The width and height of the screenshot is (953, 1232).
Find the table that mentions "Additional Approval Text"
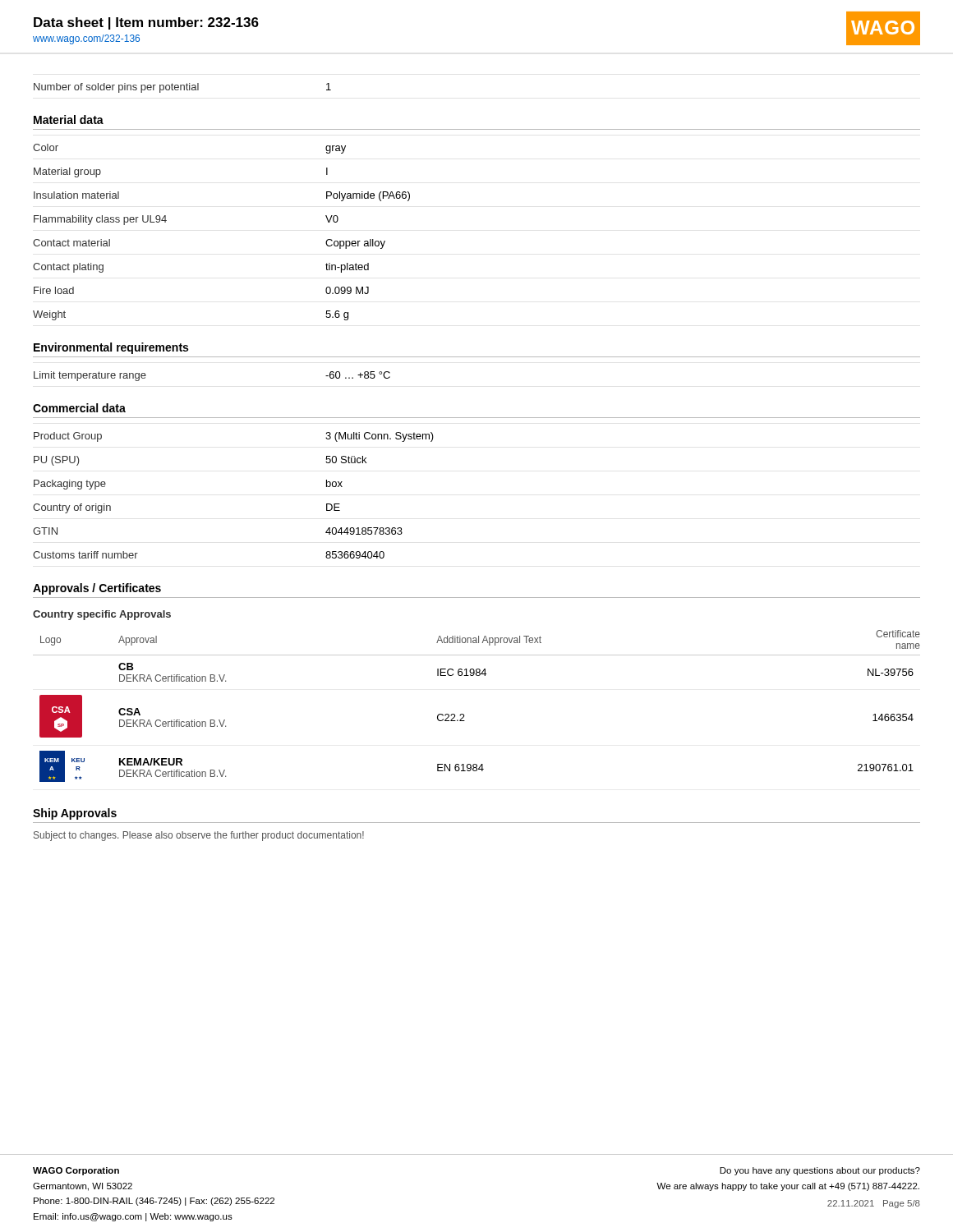pos(476,708)
